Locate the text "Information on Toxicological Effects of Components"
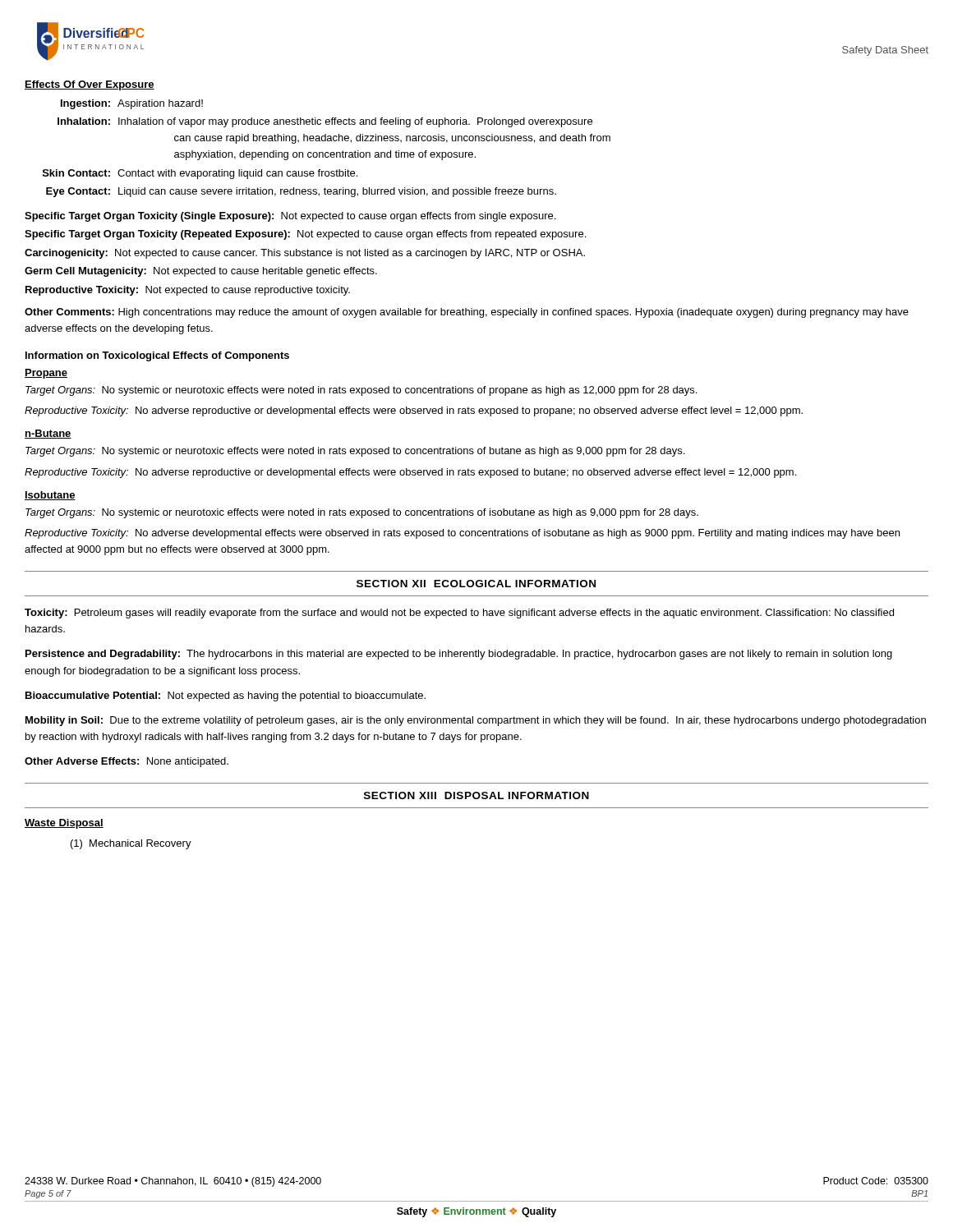Image resolution: width=953 pixels, height=1232 pixels. tap(157, 355)
